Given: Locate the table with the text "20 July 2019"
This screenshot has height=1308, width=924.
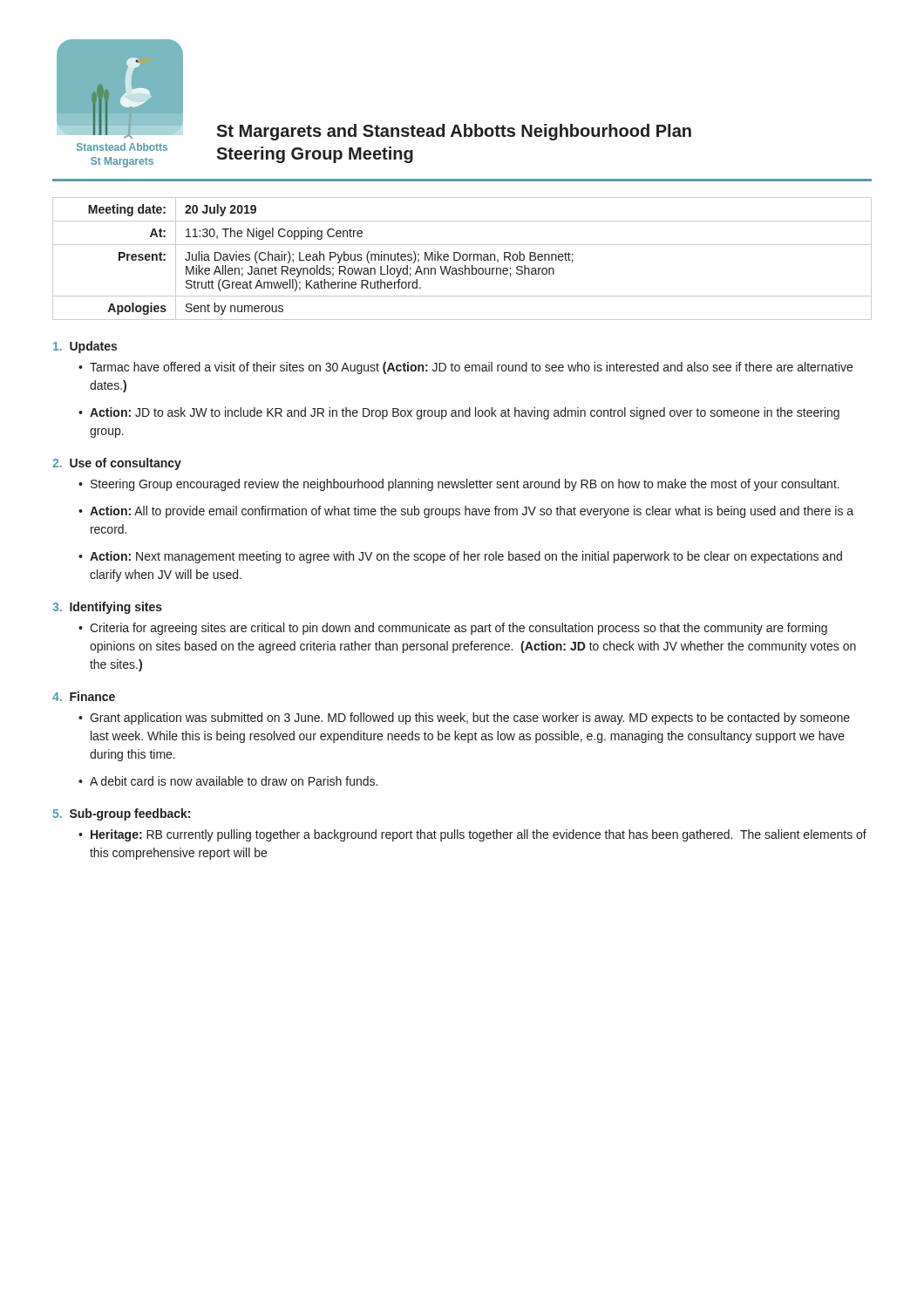Looking at the screenshot, I should click(x=462, y=259).
